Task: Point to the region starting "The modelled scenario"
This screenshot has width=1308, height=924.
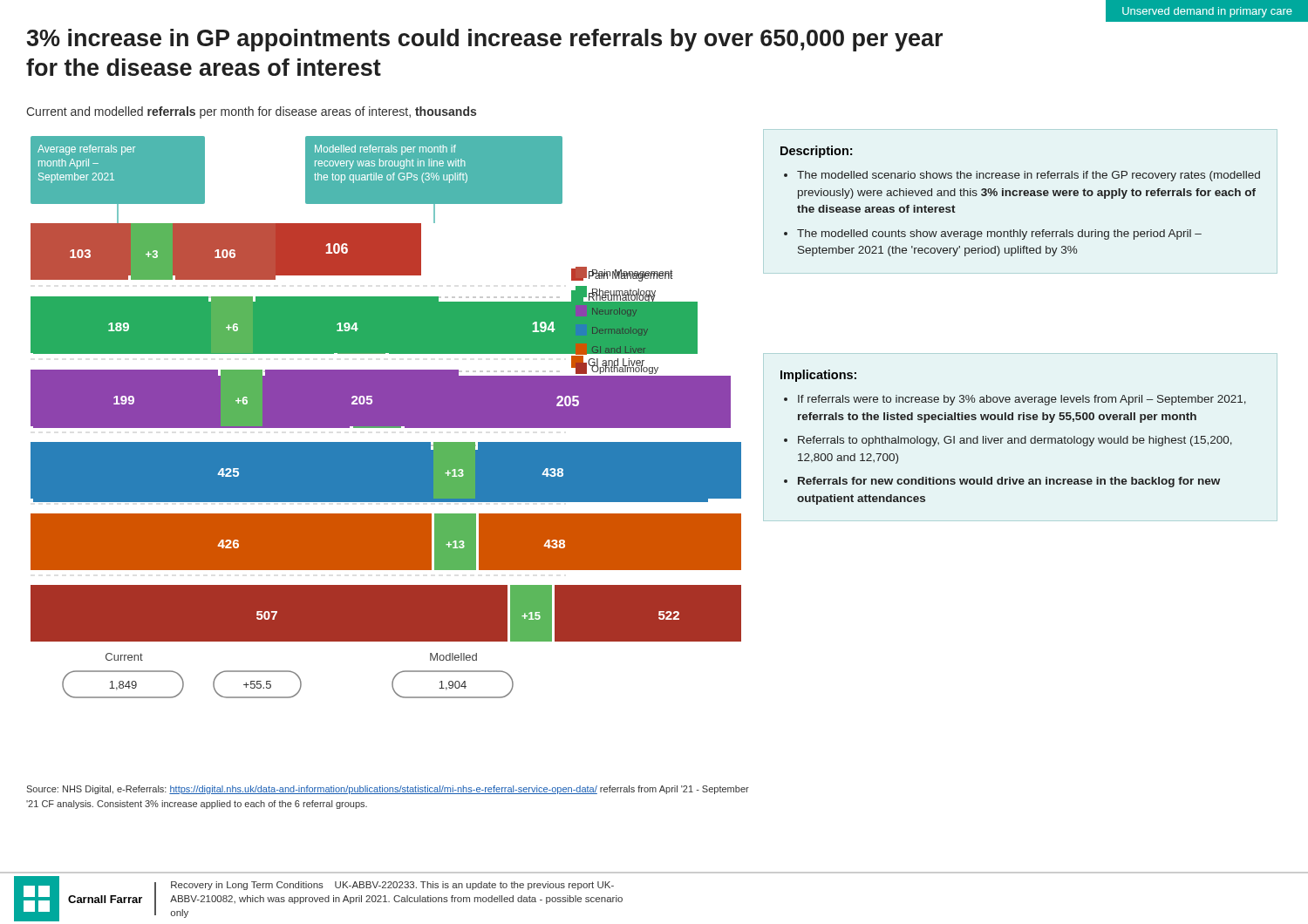Action: pyautogui.click(x=1029, y=192)
